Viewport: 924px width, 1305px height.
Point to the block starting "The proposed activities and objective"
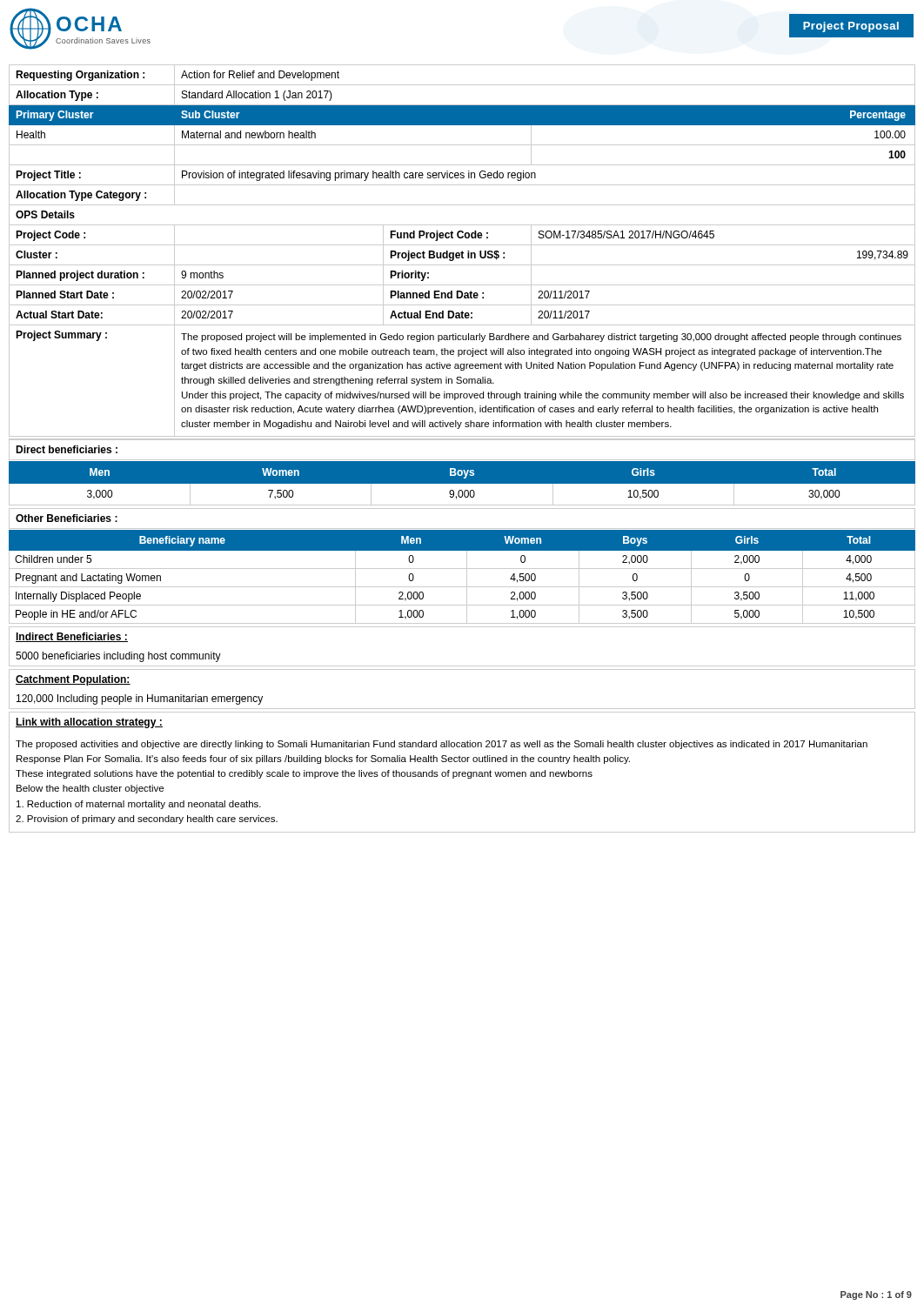(442, 781)
